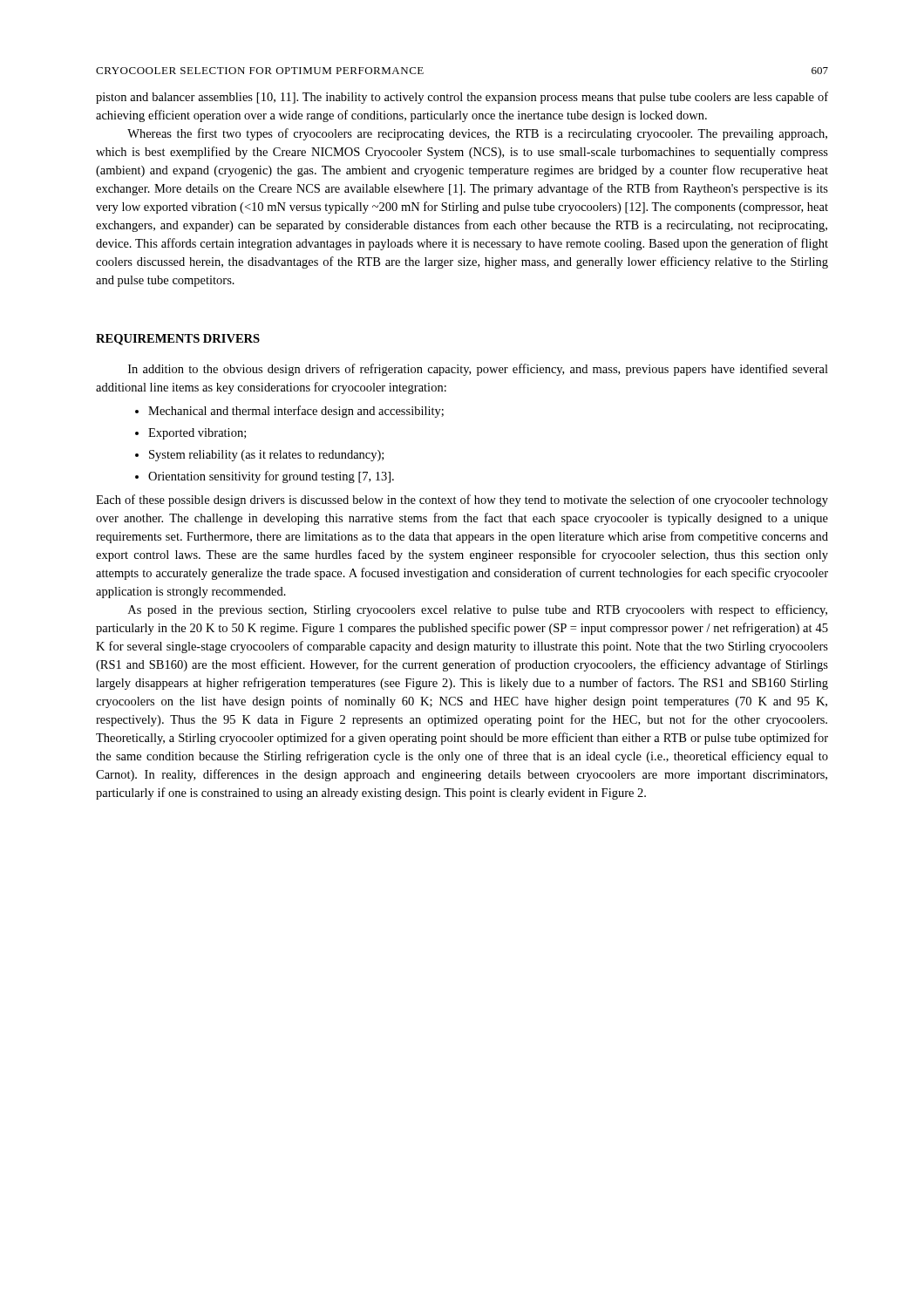The height and width of the screenshot is (1308, 924).
Task: Point to the element starting "piston and balancer assemblies [10,"
Action: [462, 106]
